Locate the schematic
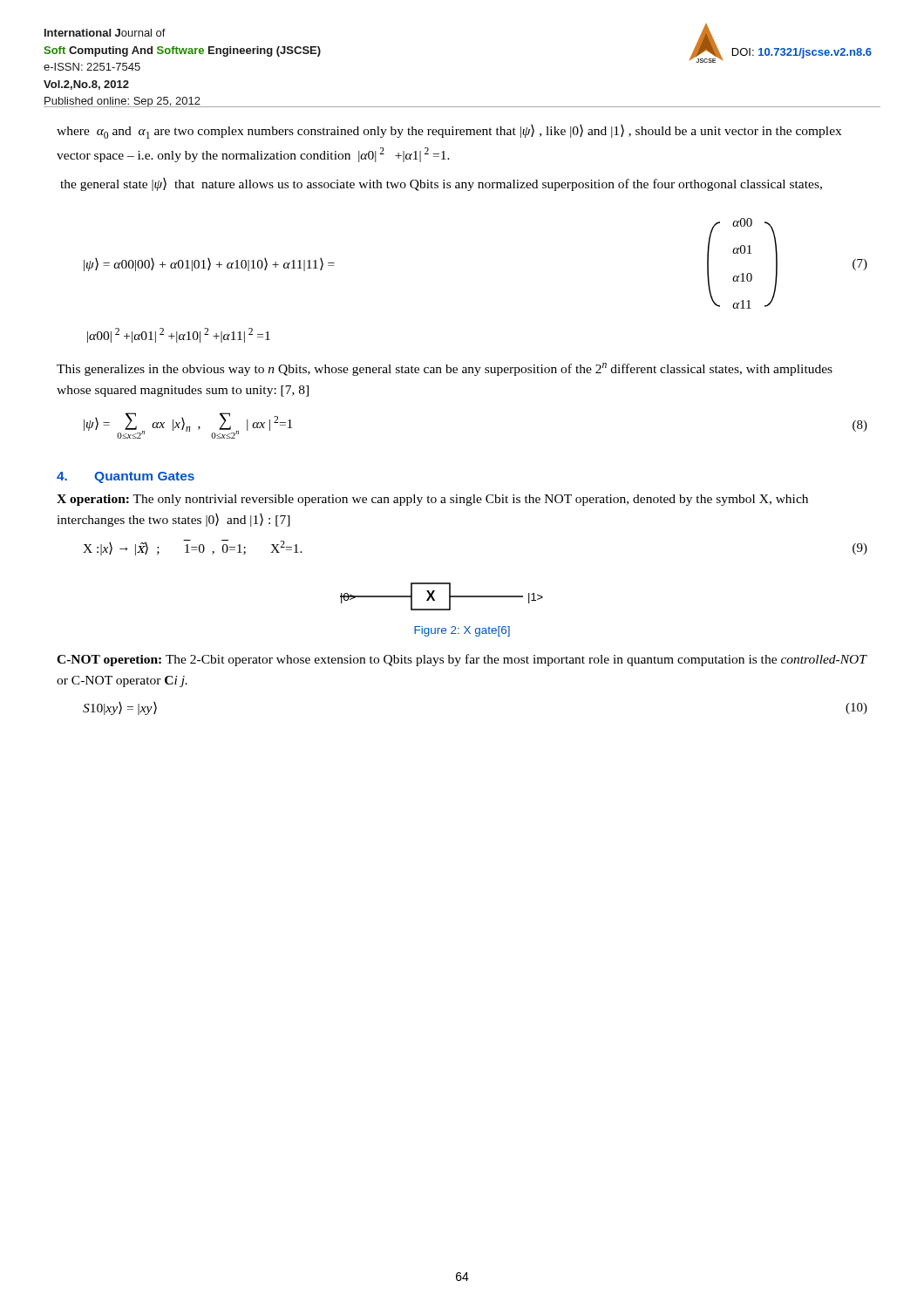The image size is (924, 1308). pyautogui.click(x=462, y=596)
